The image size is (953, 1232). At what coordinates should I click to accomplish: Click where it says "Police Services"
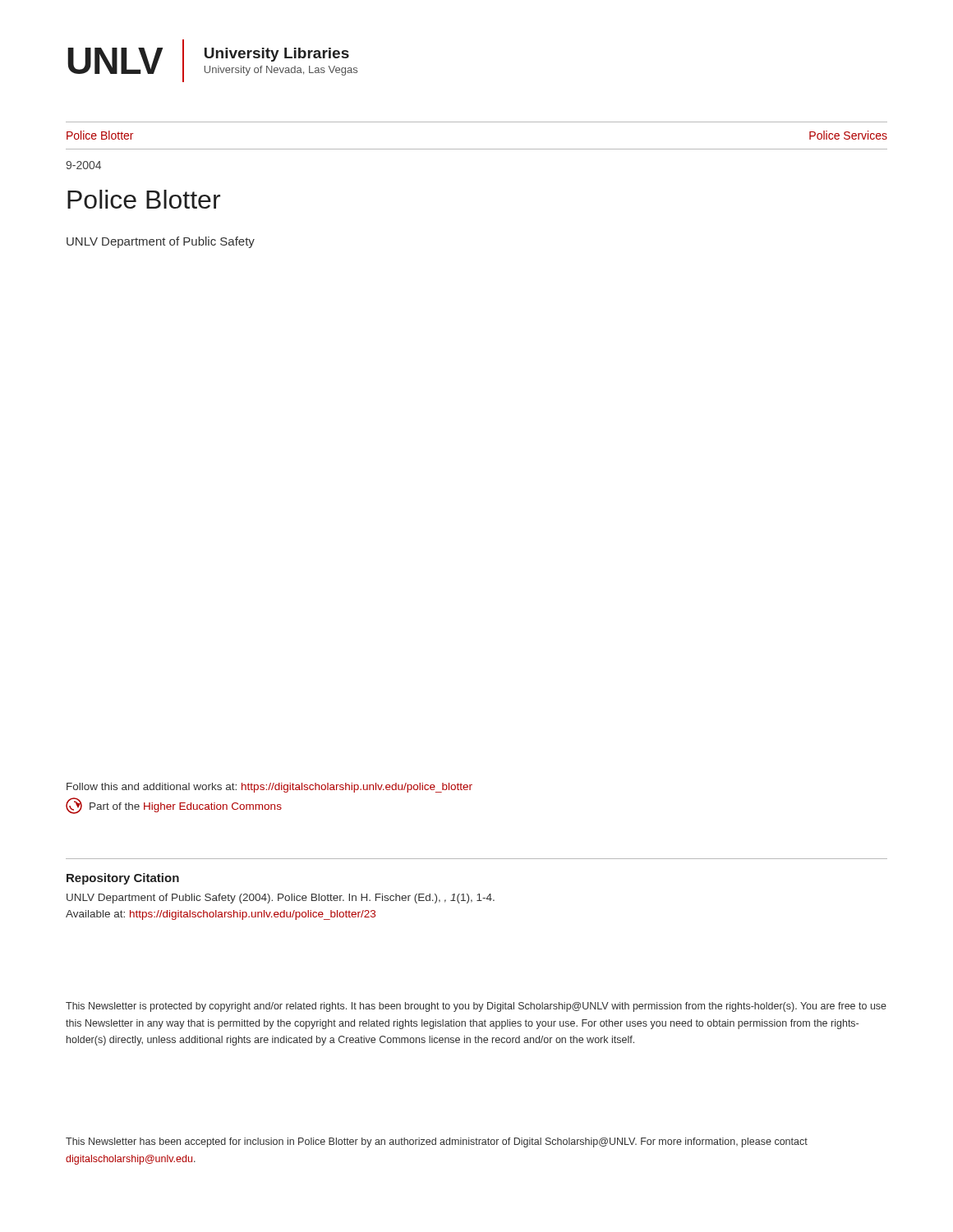(x=848, y=136)
